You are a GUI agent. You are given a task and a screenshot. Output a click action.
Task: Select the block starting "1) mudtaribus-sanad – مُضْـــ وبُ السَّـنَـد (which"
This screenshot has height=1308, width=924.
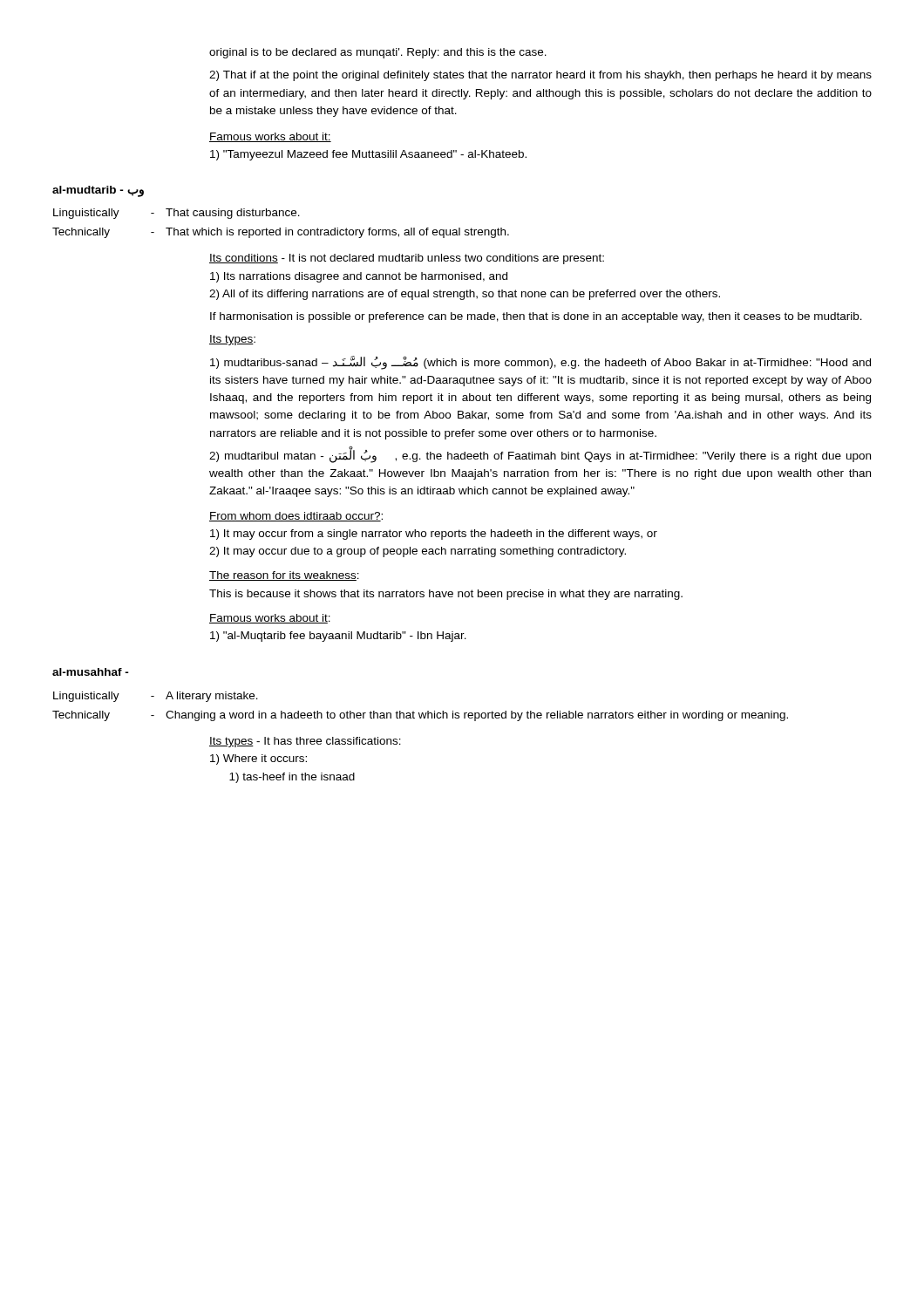(x=540, y=398)
